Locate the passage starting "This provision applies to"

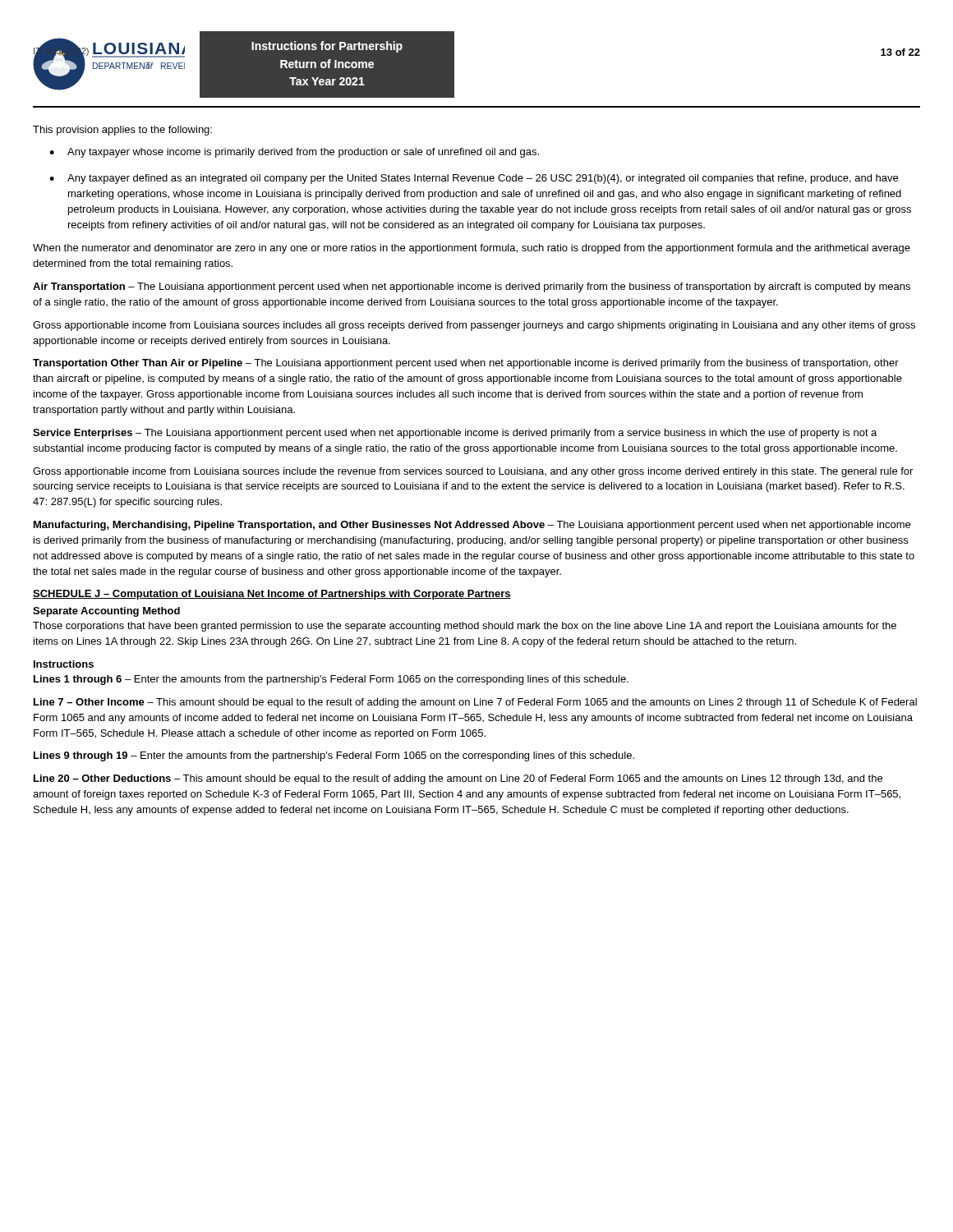tap(123, 129)
